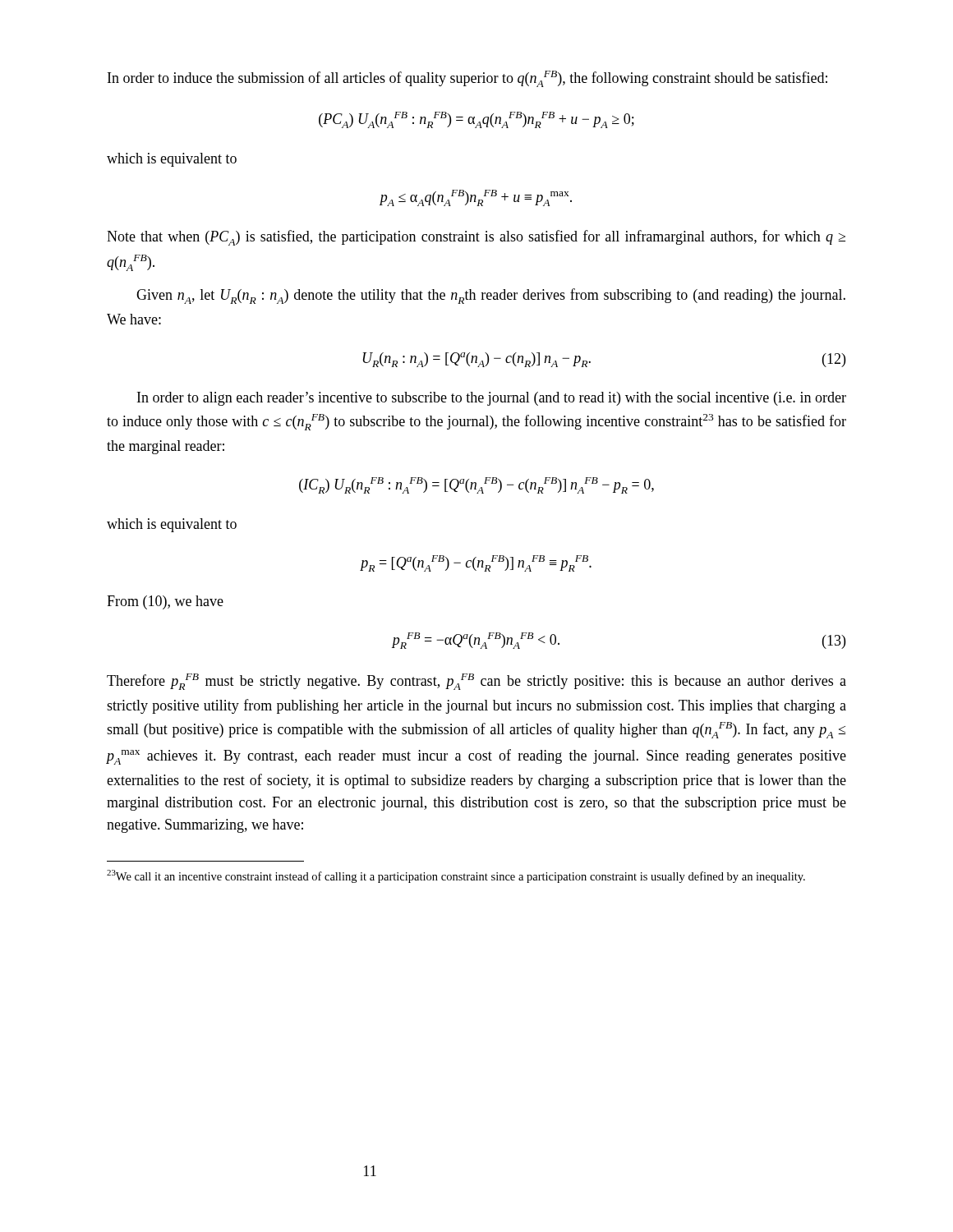Locate the block starting "pRFB = −αQa(nAFB)nAFB <"
This screenshot has width=953, height=1232.
click(476, 641)
